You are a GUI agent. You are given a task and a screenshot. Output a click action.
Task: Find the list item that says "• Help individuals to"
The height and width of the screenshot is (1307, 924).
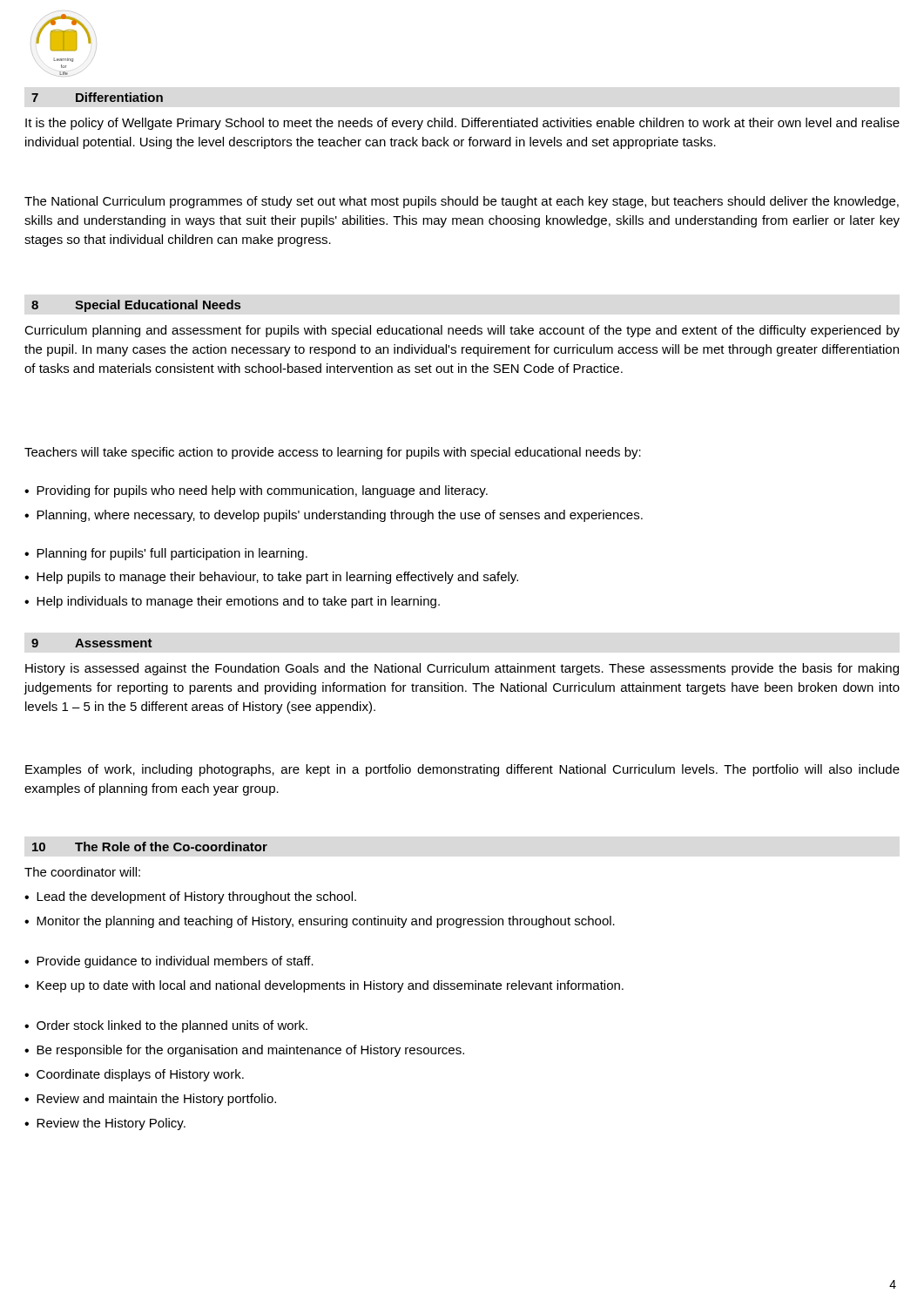tap(233, 602)
